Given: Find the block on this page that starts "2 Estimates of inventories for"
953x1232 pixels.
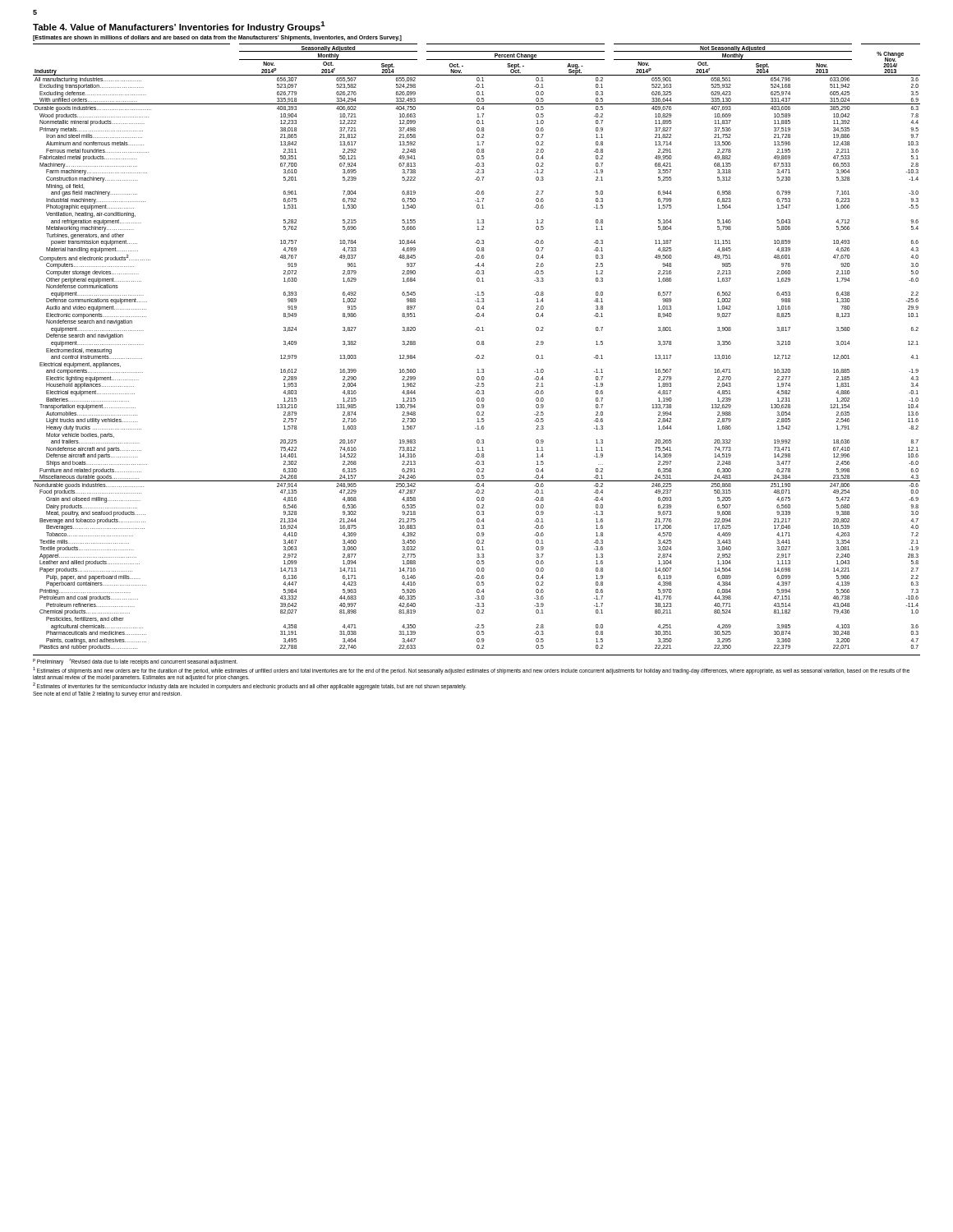Looking at the screenshot, I should click(250, 685).
